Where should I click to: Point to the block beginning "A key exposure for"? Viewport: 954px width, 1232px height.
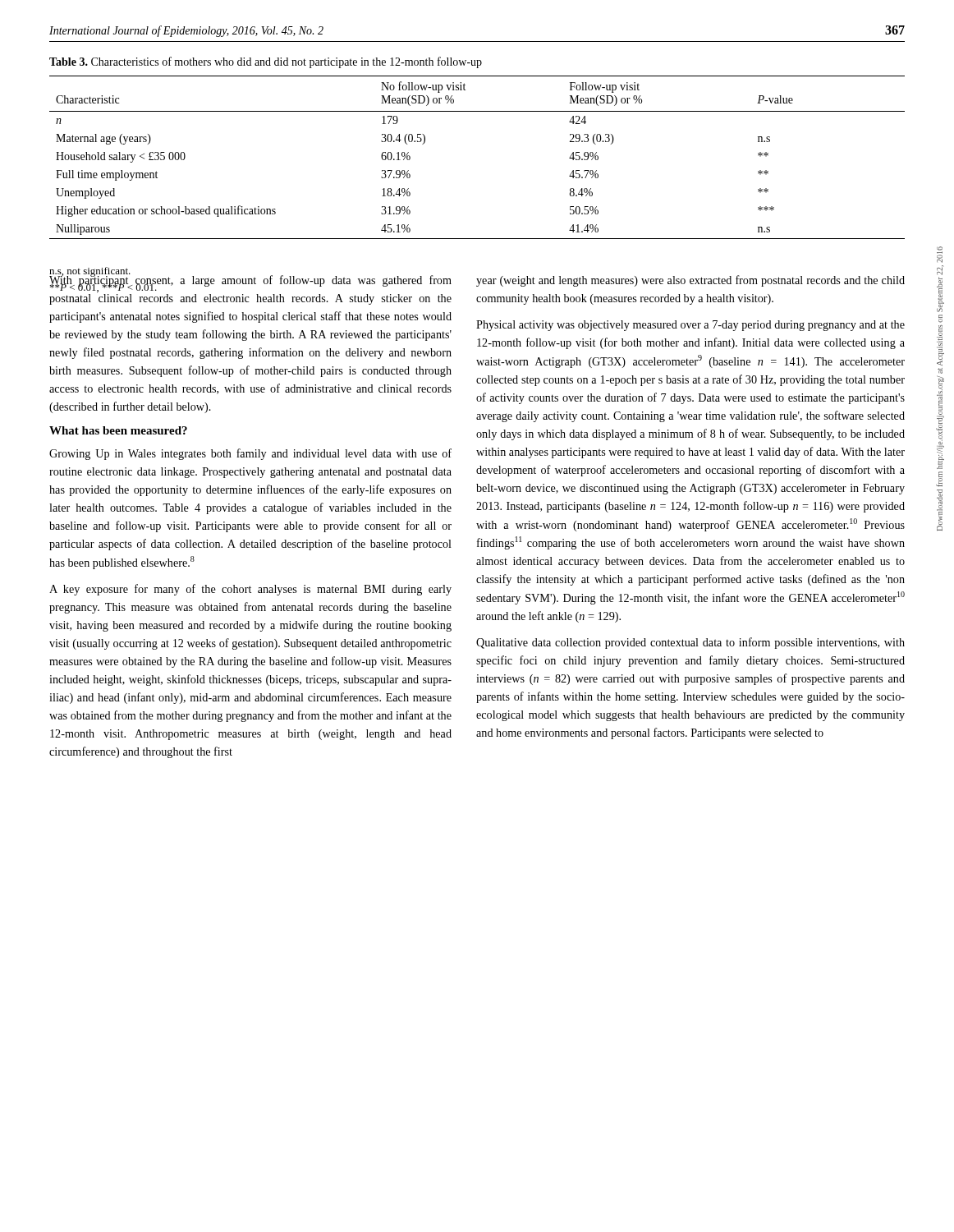[250, 670]
